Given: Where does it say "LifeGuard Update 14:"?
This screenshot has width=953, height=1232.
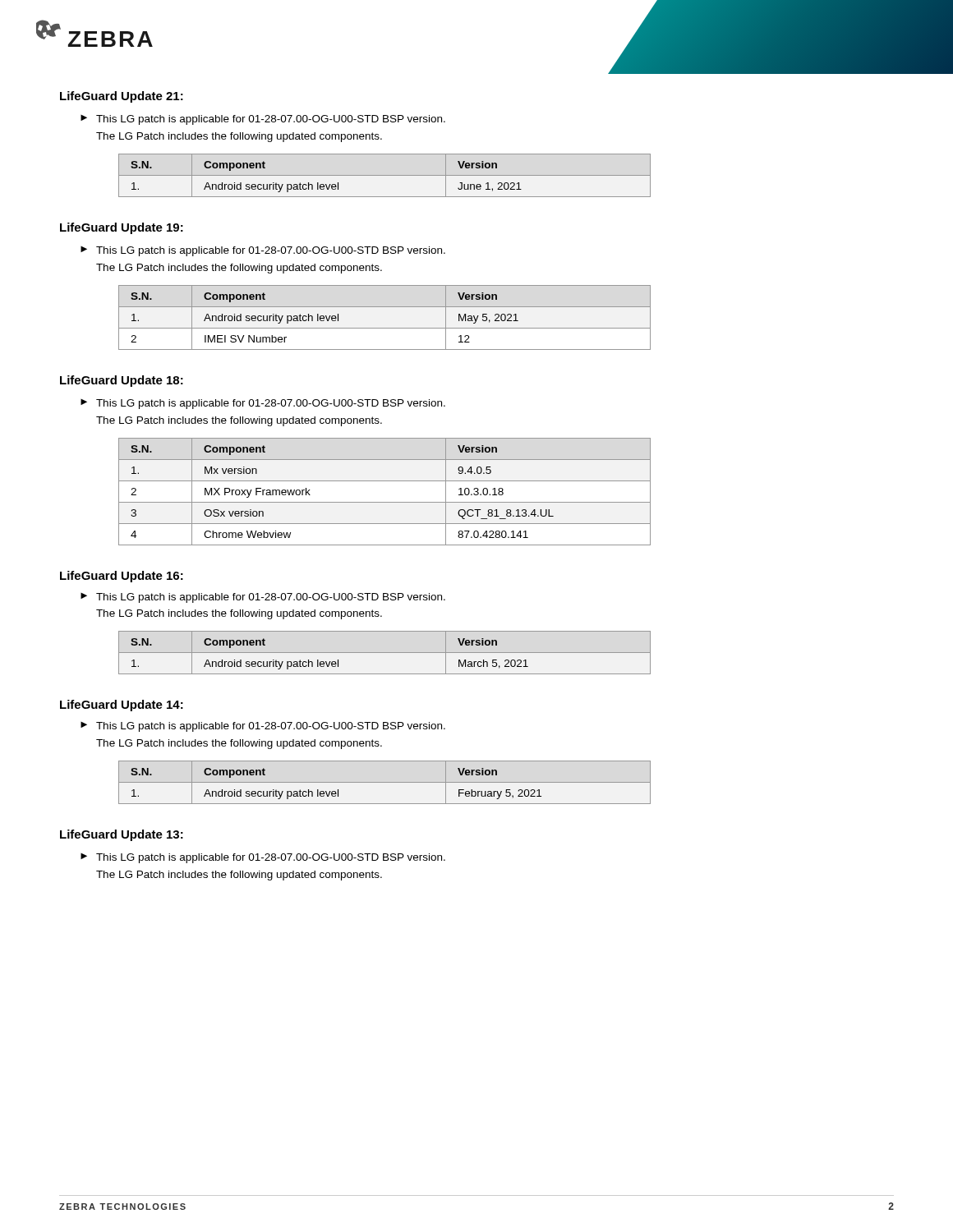Looking at the screenshot, I should 121,705.
